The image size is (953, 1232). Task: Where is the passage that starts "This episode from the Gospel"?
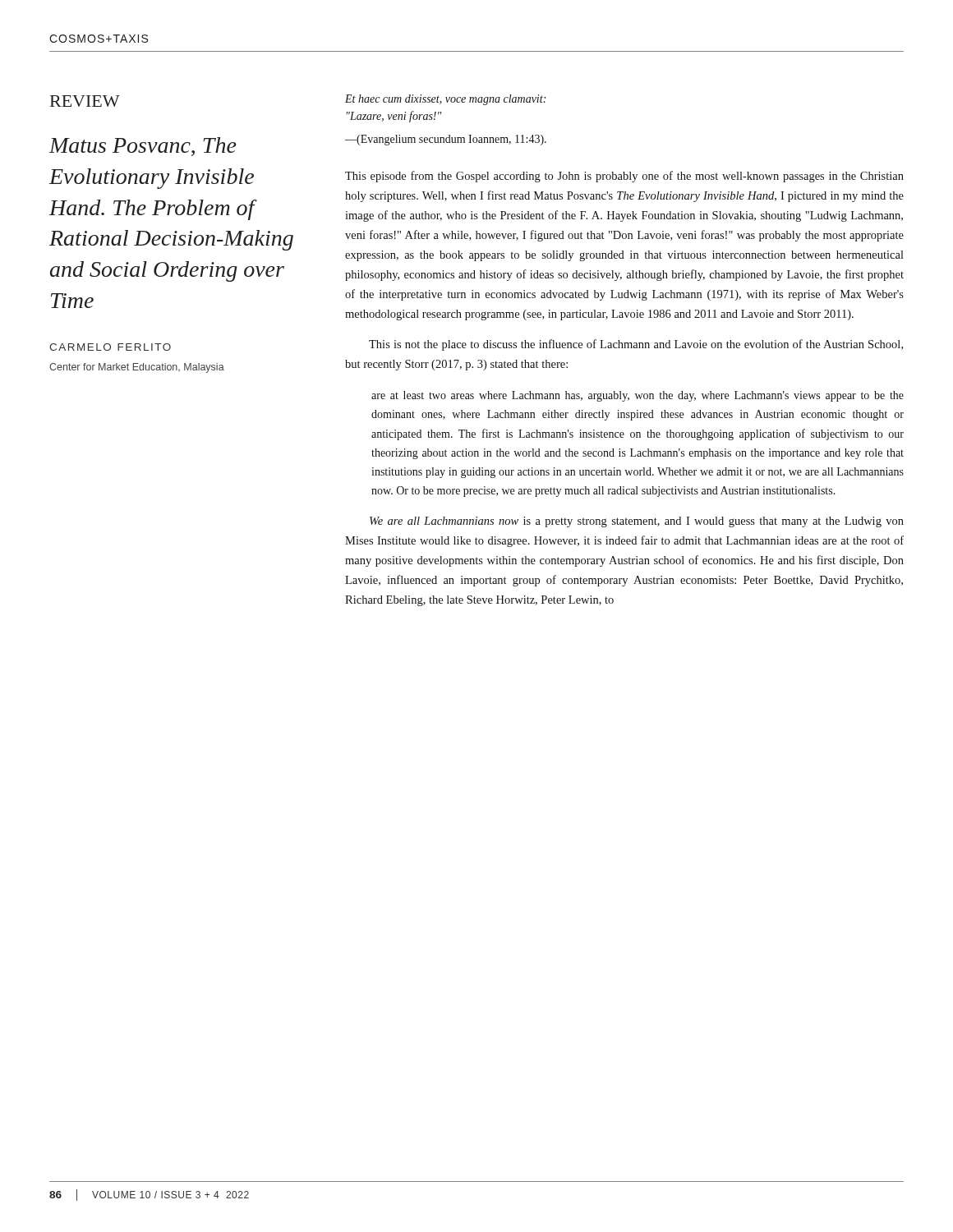pyautogui.click(x=624, y=271)
